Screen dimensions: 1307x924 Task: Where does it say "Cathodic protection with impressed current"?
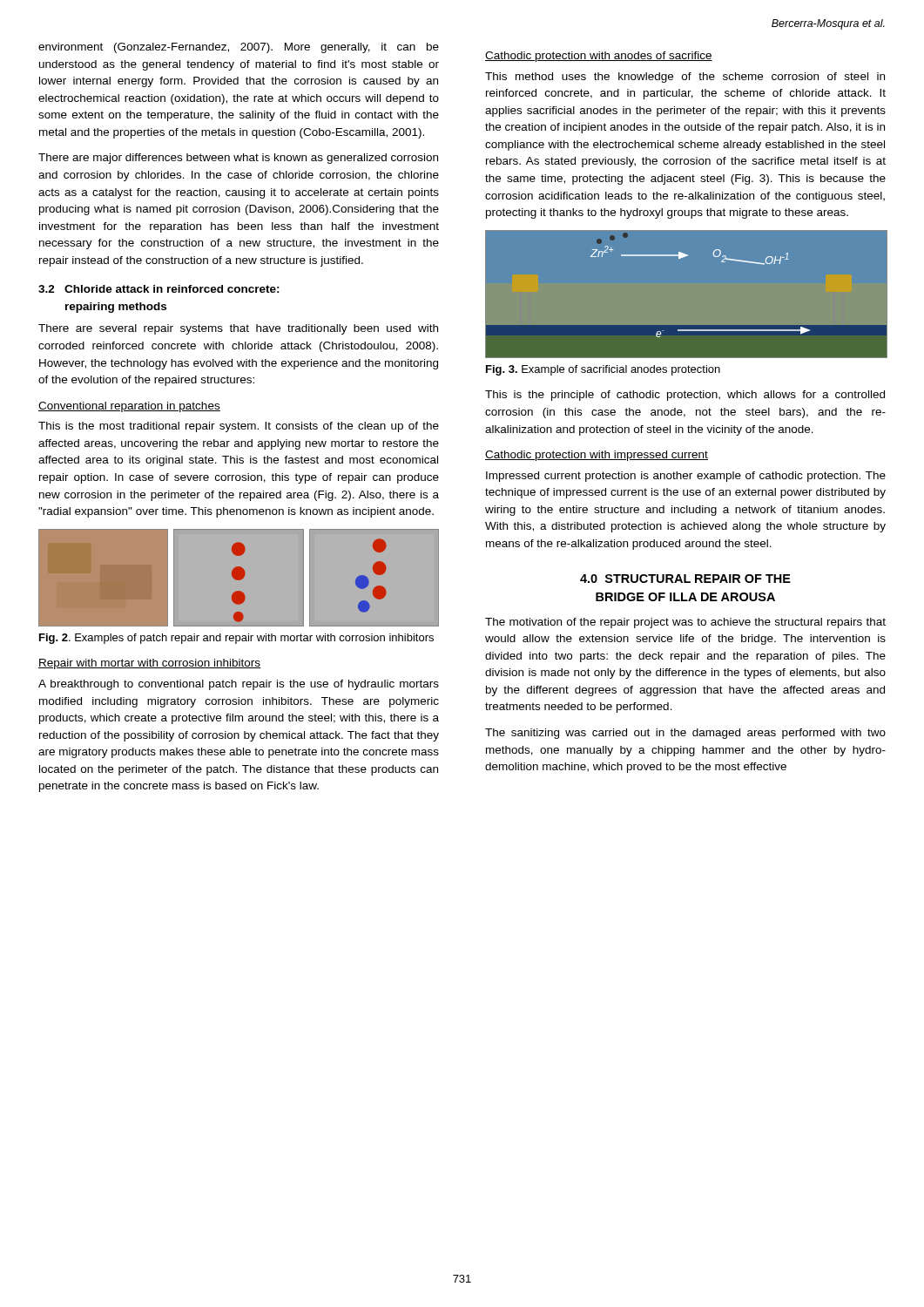coord(596,455)
